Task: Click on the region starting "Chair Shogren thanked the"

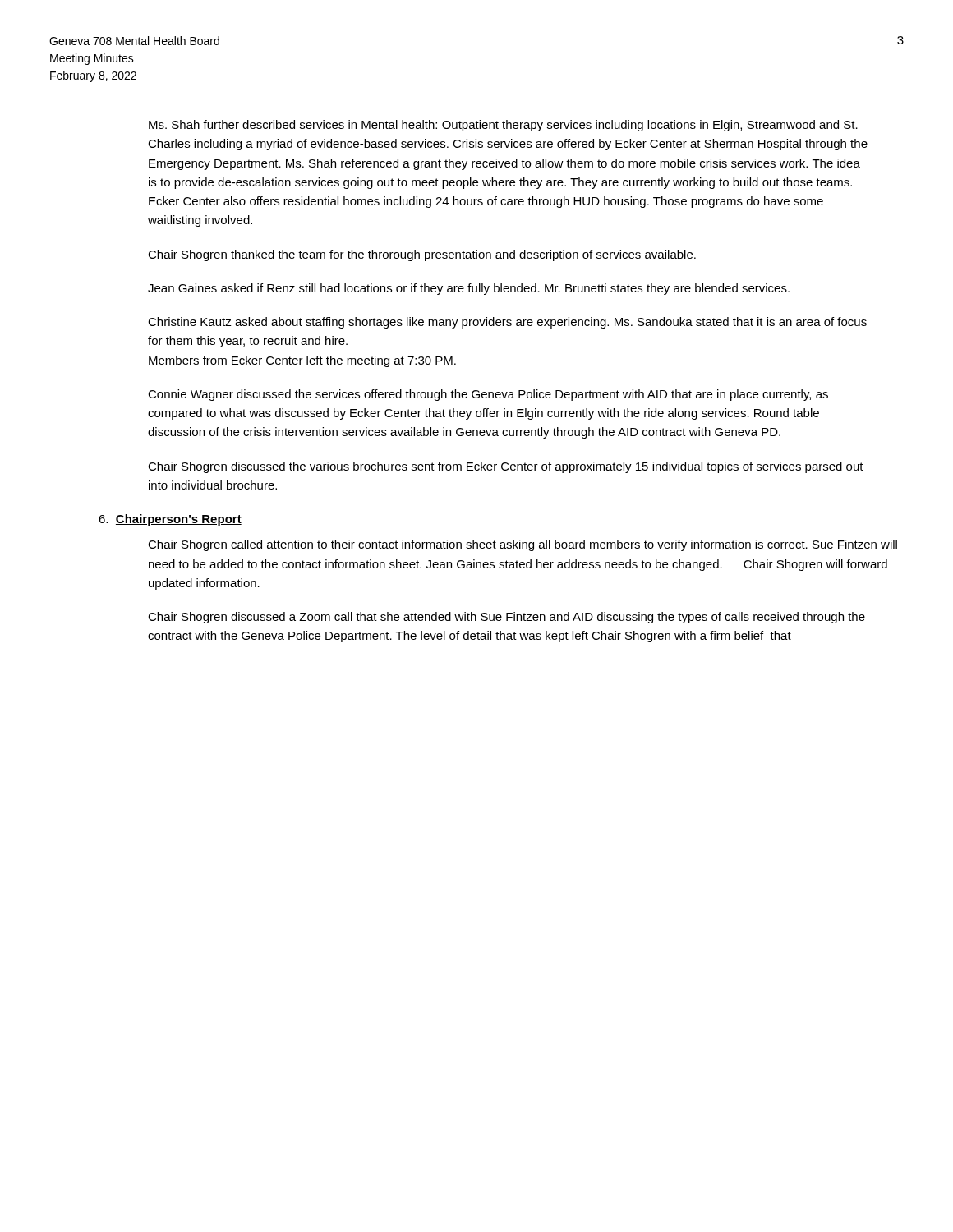Action: (x=422, y=254)
